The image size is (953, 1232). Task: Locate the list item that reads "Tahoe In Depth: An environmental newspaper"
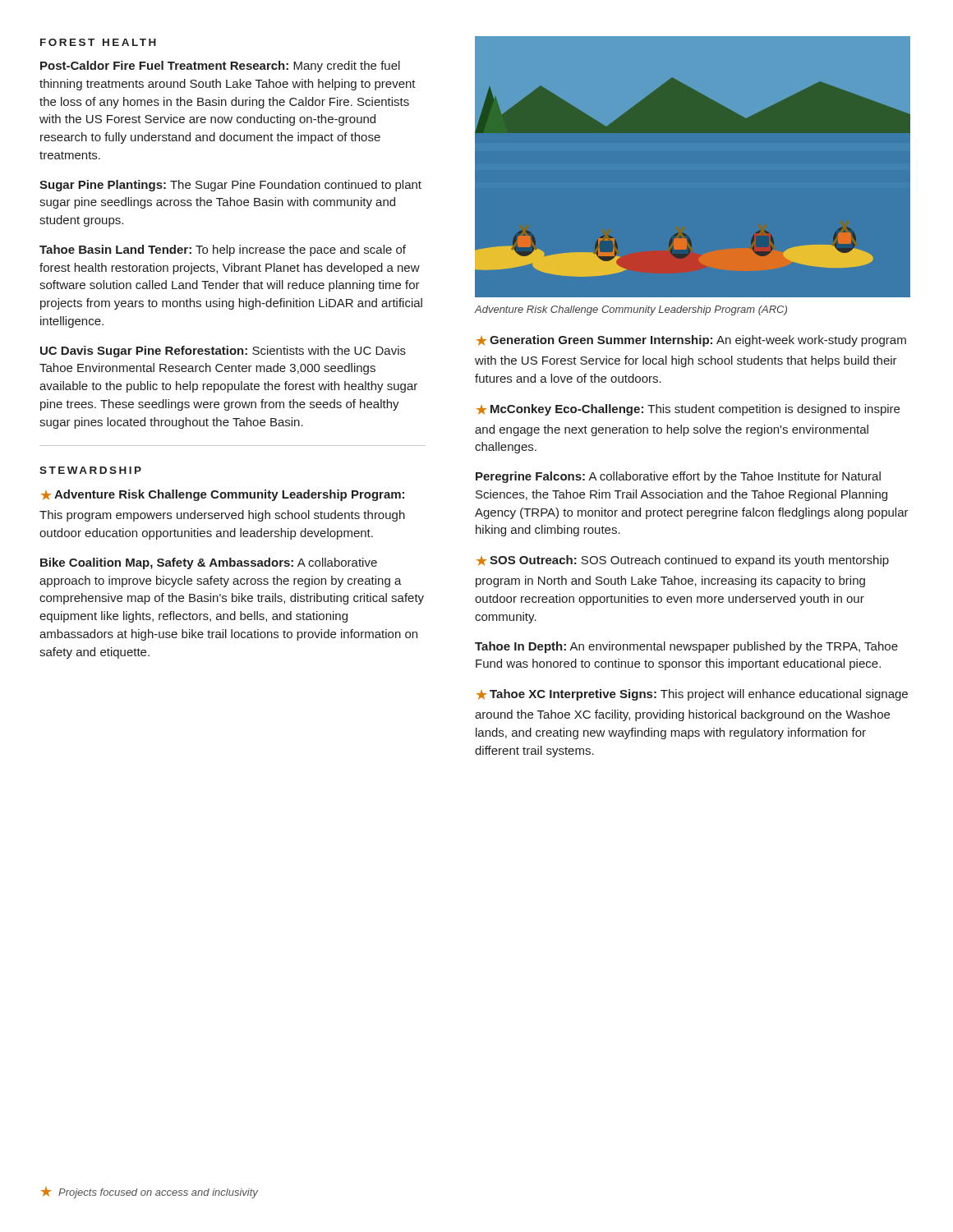click(x=693, y=655)
